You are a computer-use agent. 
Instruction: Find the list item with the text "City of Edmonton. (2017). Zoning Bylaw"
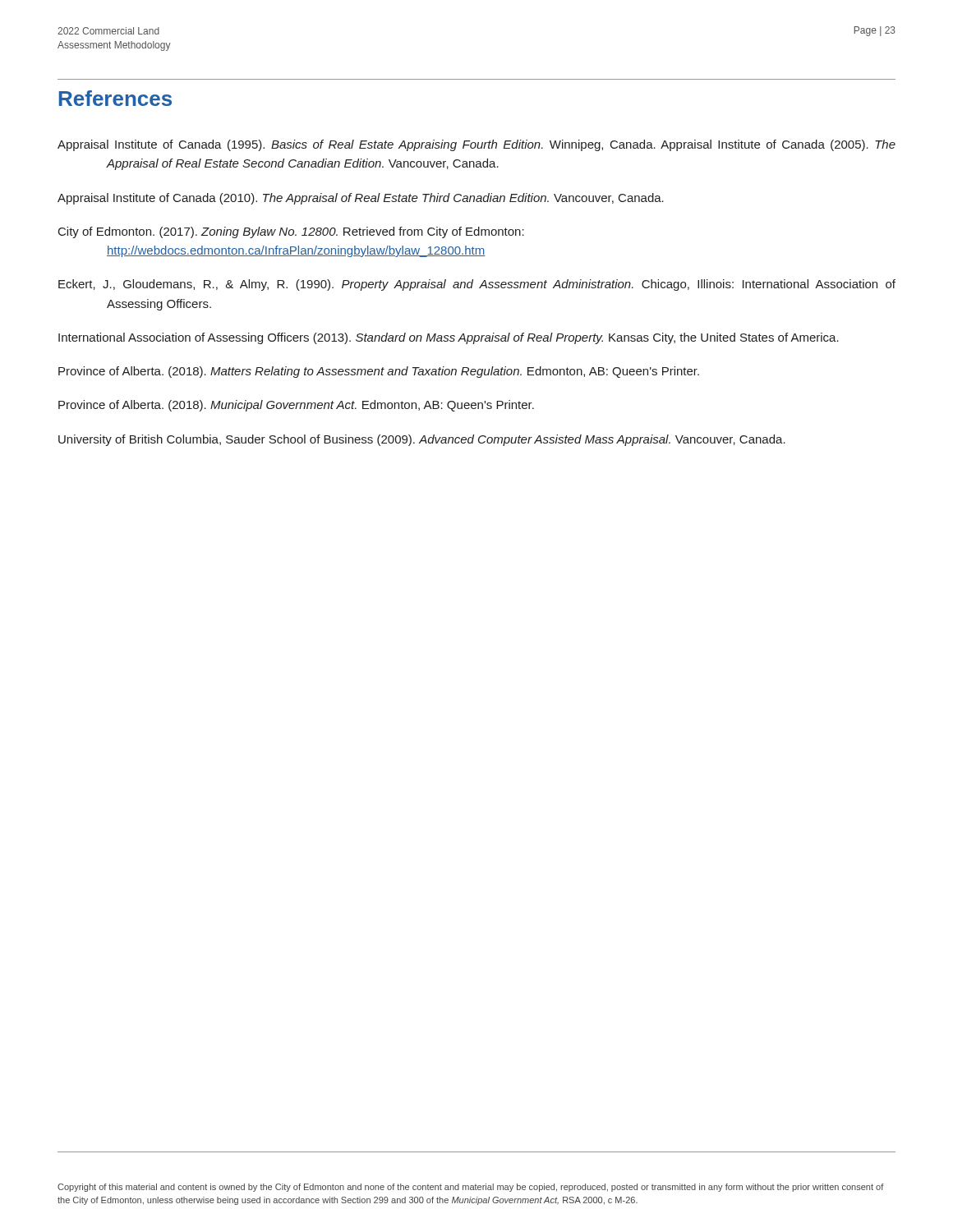[x=291, y=241]
